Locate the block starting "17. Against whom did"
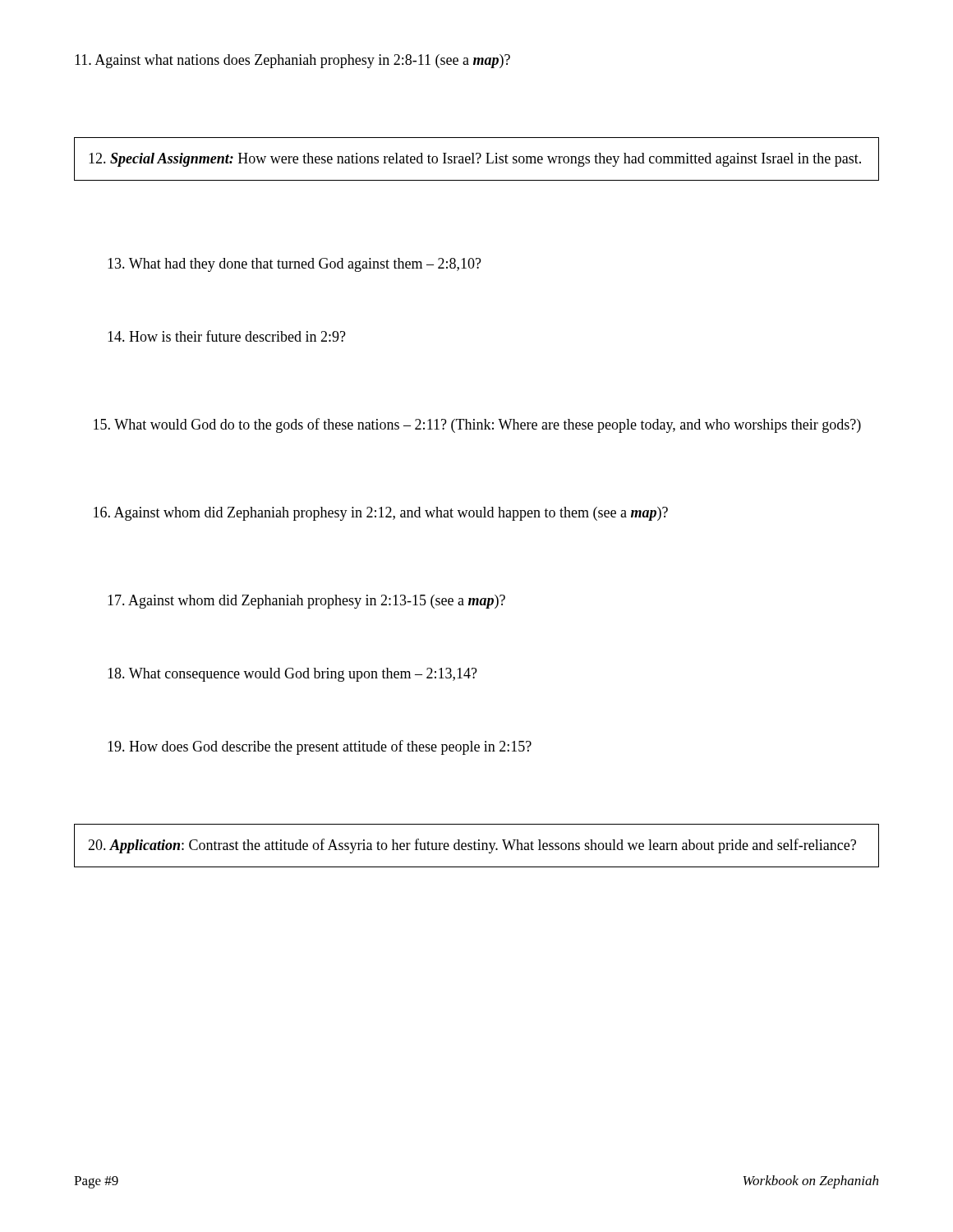The height and width of the screenshot is (1232, 953). tap(306, 600)
